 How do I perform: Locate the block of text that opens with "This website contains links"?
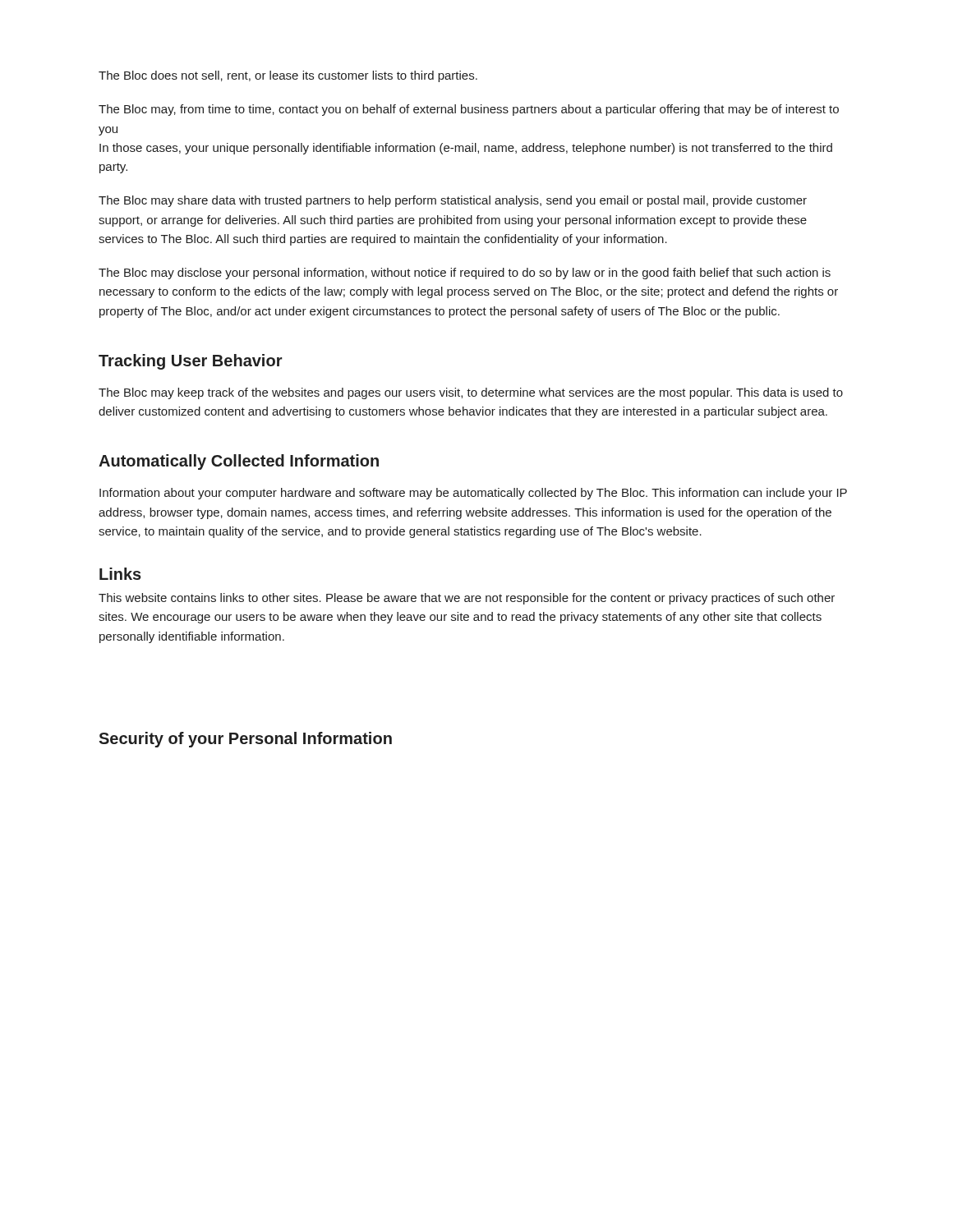[467, 617]
